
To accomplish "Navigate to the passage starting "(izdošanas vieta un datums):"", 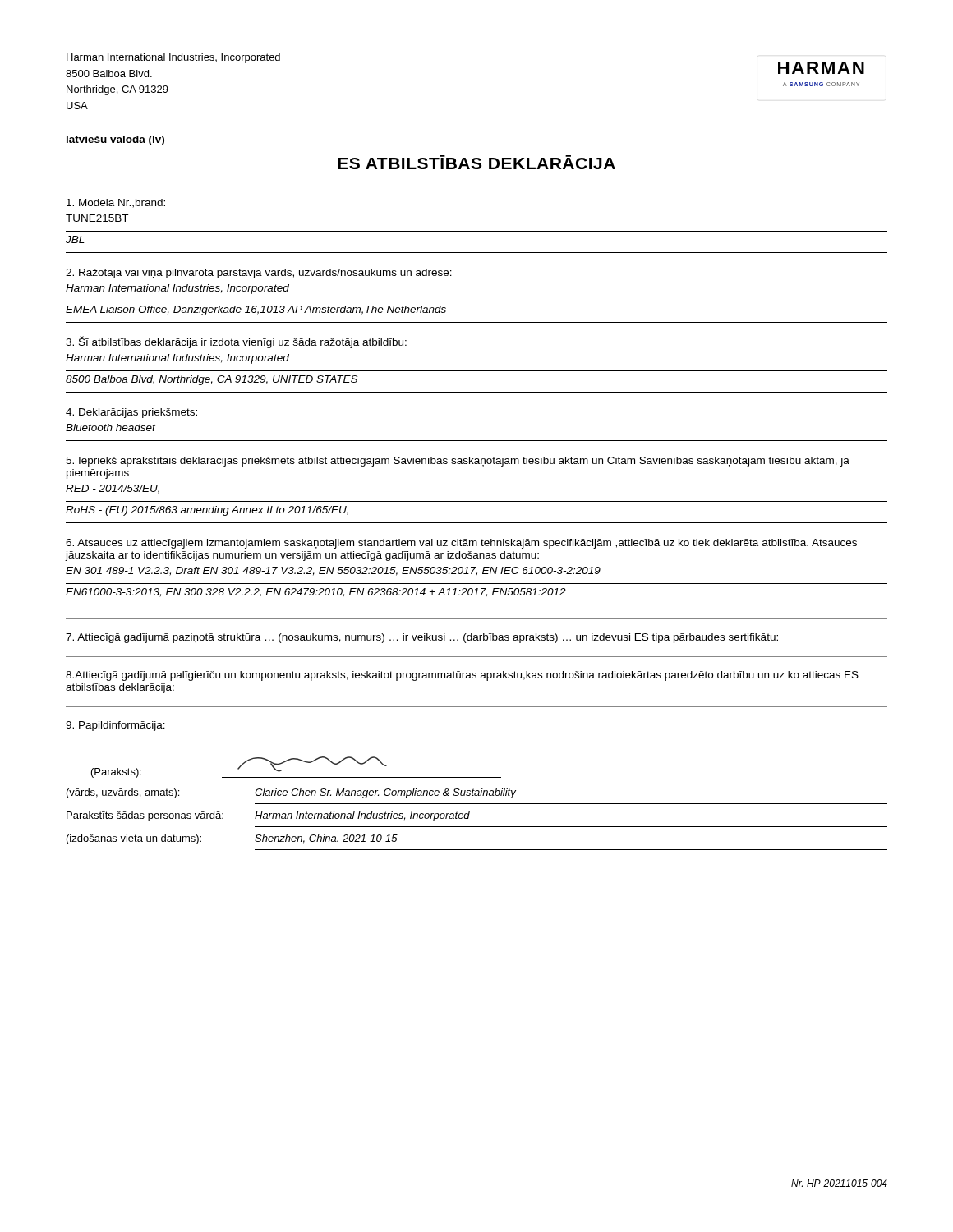I will coord(134,838).
